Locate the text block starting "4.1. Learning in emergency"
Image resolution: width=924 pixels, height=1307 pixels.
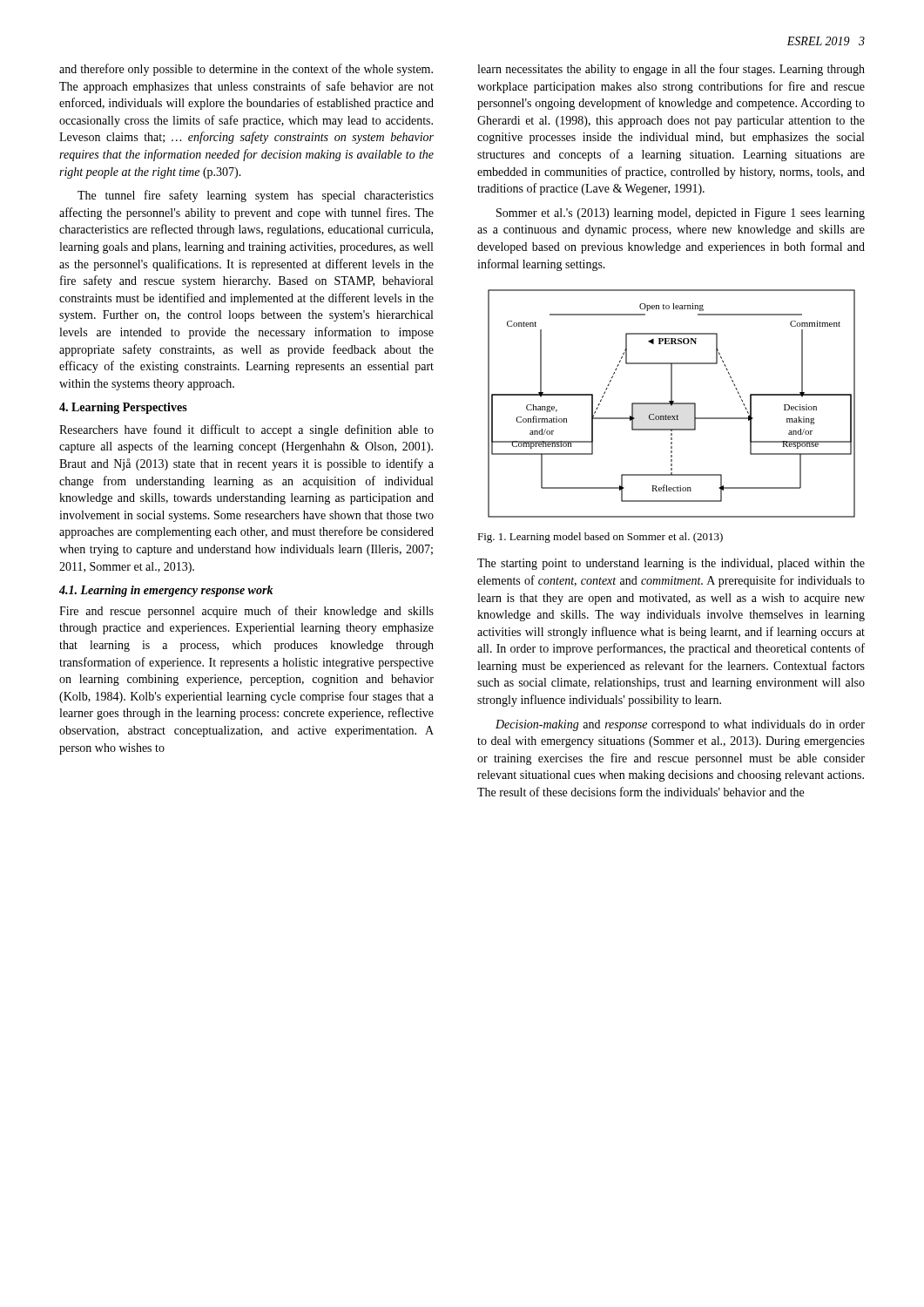tap(166, 591)
